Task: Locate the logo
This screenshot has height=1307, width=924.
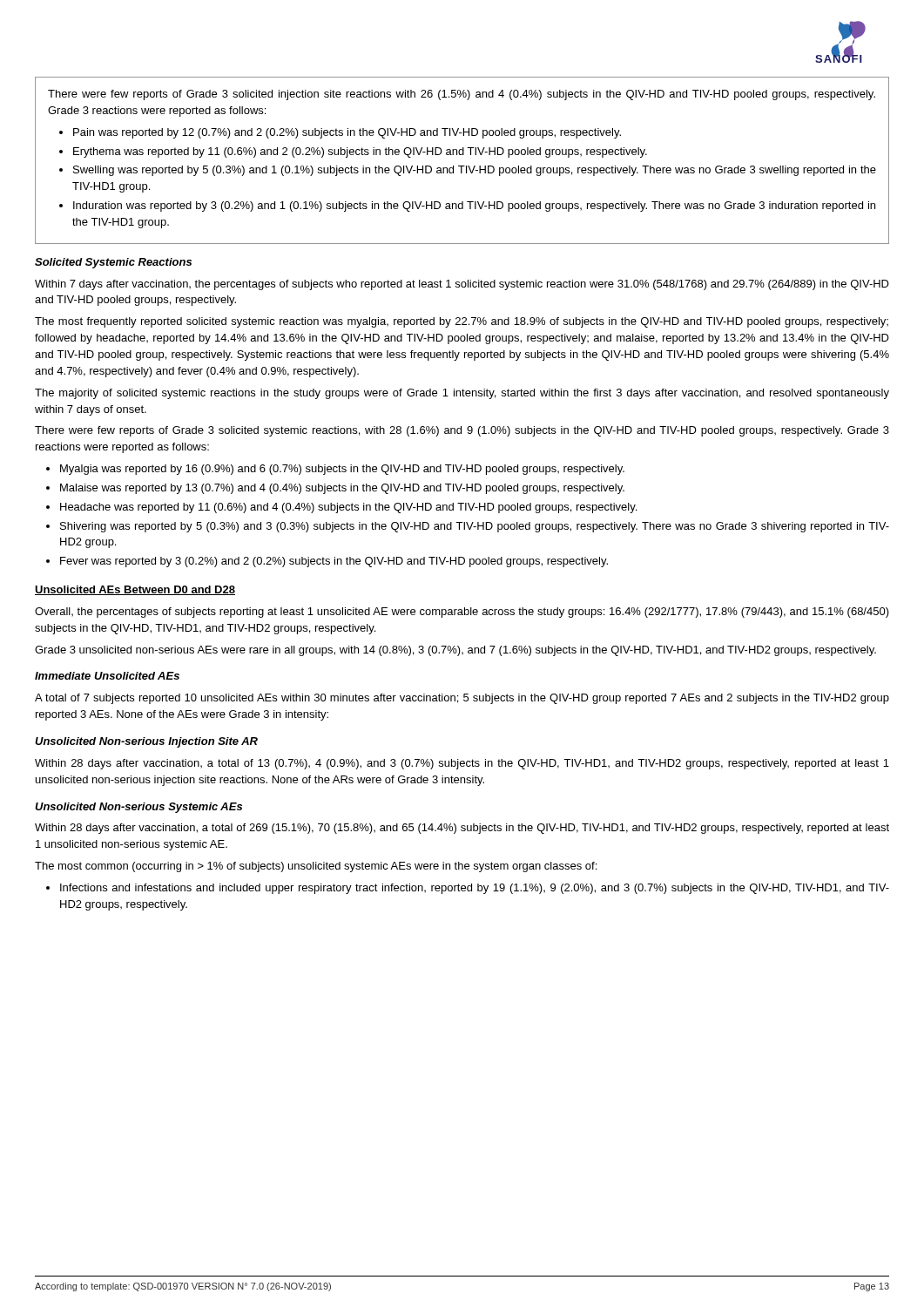Action: (850, 41)
